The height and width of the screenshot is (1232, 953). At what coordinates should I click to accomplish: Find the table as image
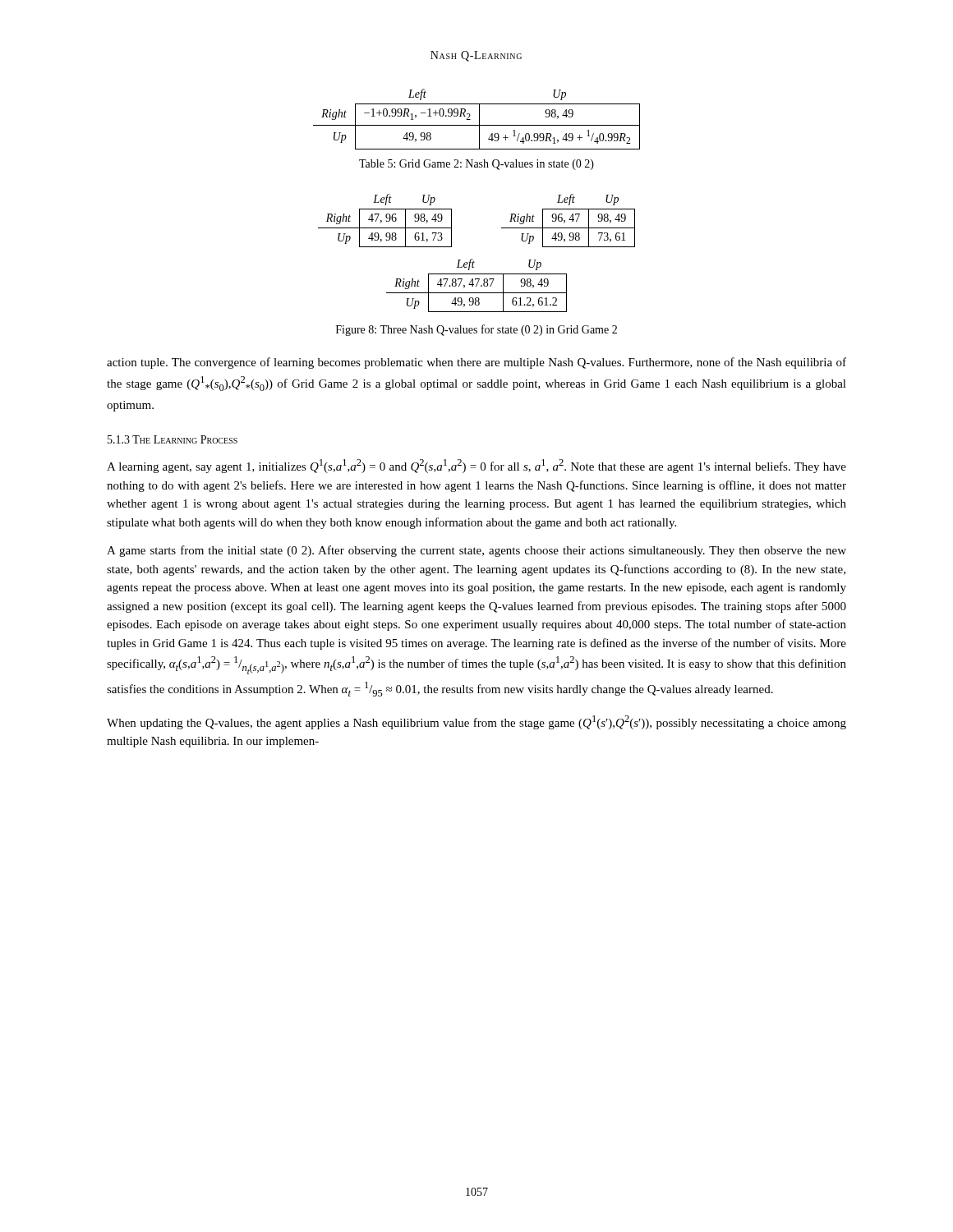click(x=476, y=255)
